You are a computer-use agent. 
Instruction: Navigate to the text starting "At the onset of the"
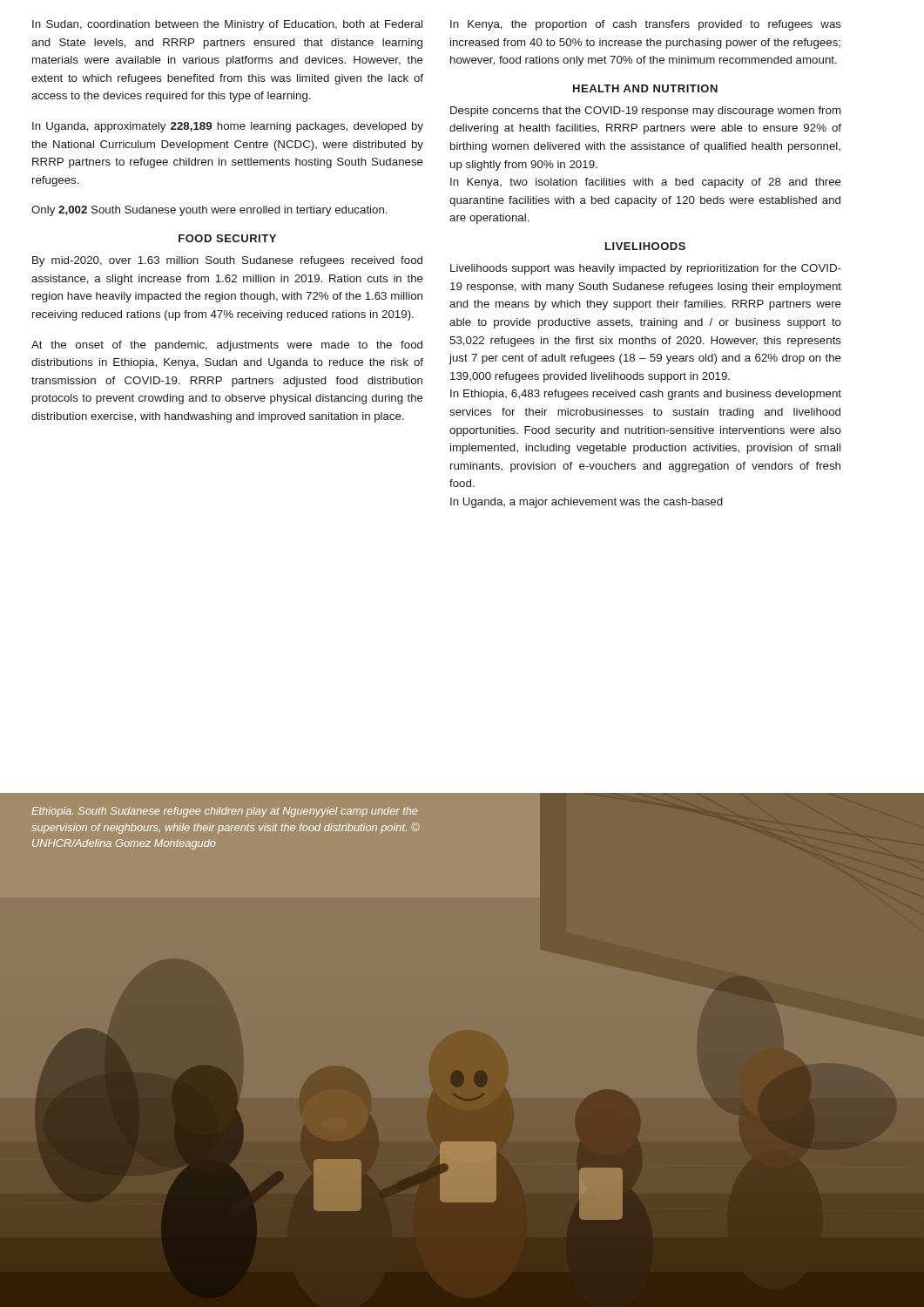227,380
